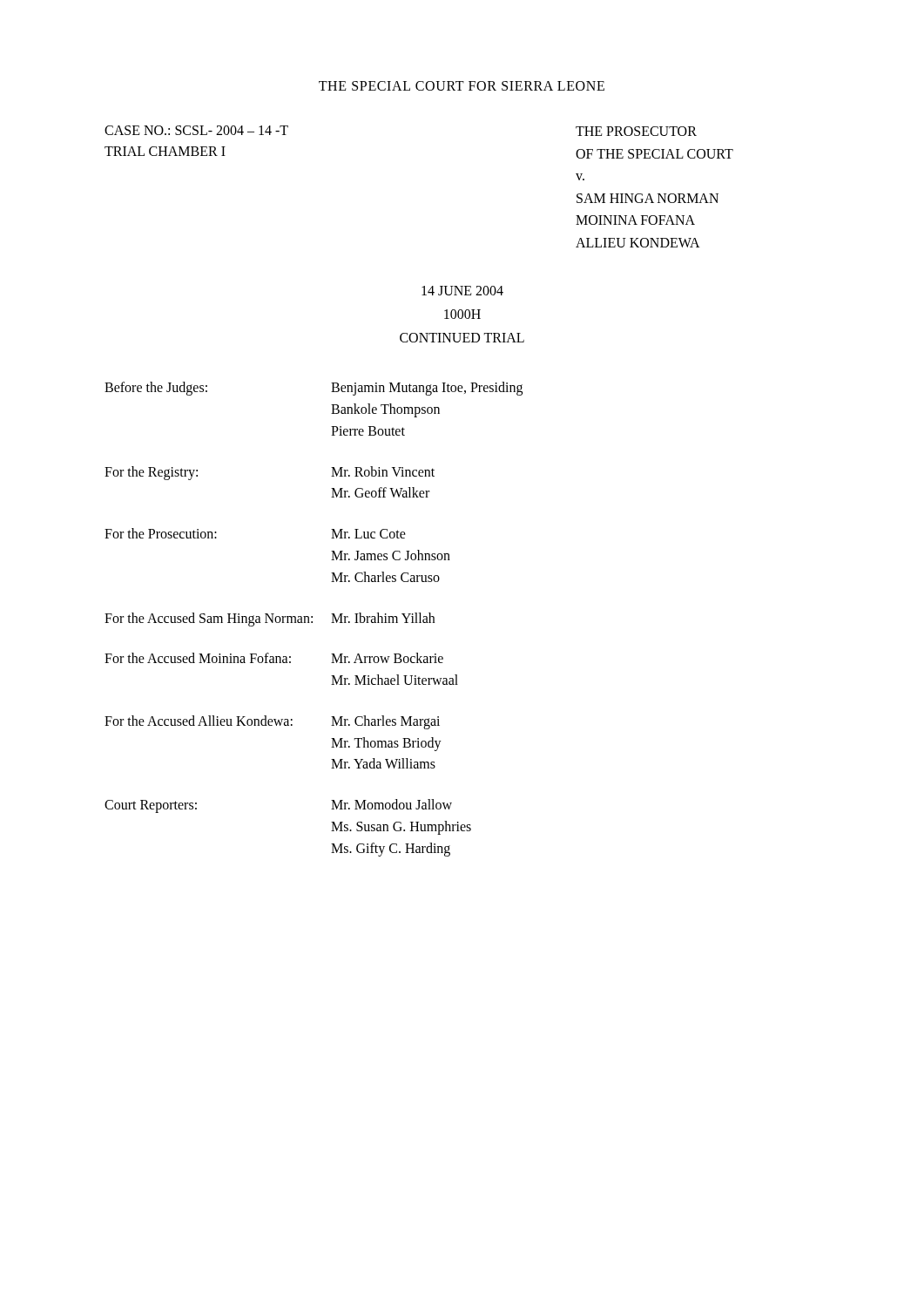Select the text block containing "For the Prosecution: Mr. Luc"
This screenshot has width=924, height=1307.
[x=165, y=533]
